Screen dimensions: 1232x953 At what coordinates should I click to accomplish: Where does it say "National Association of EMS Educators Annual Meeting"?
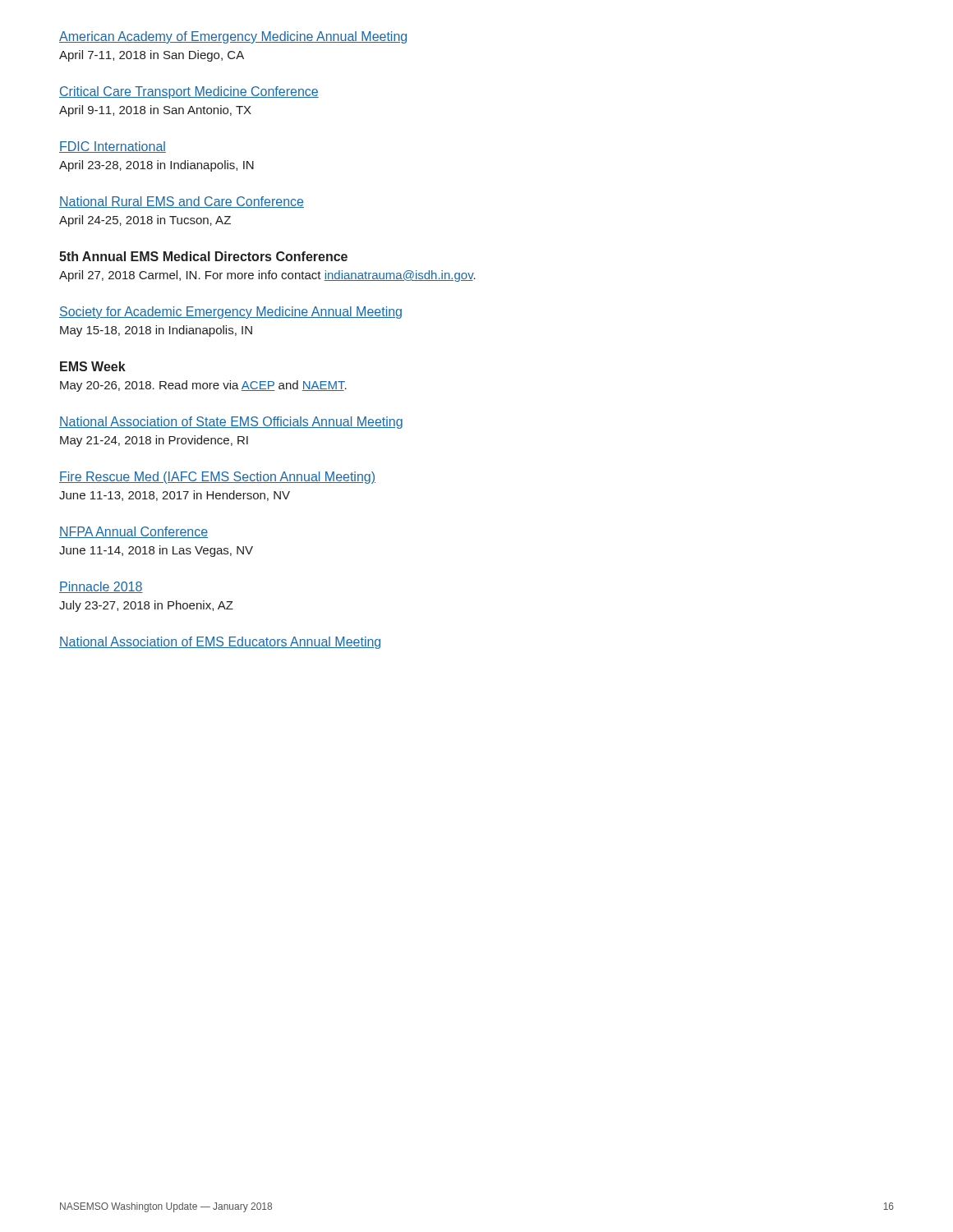click(220, 643)
